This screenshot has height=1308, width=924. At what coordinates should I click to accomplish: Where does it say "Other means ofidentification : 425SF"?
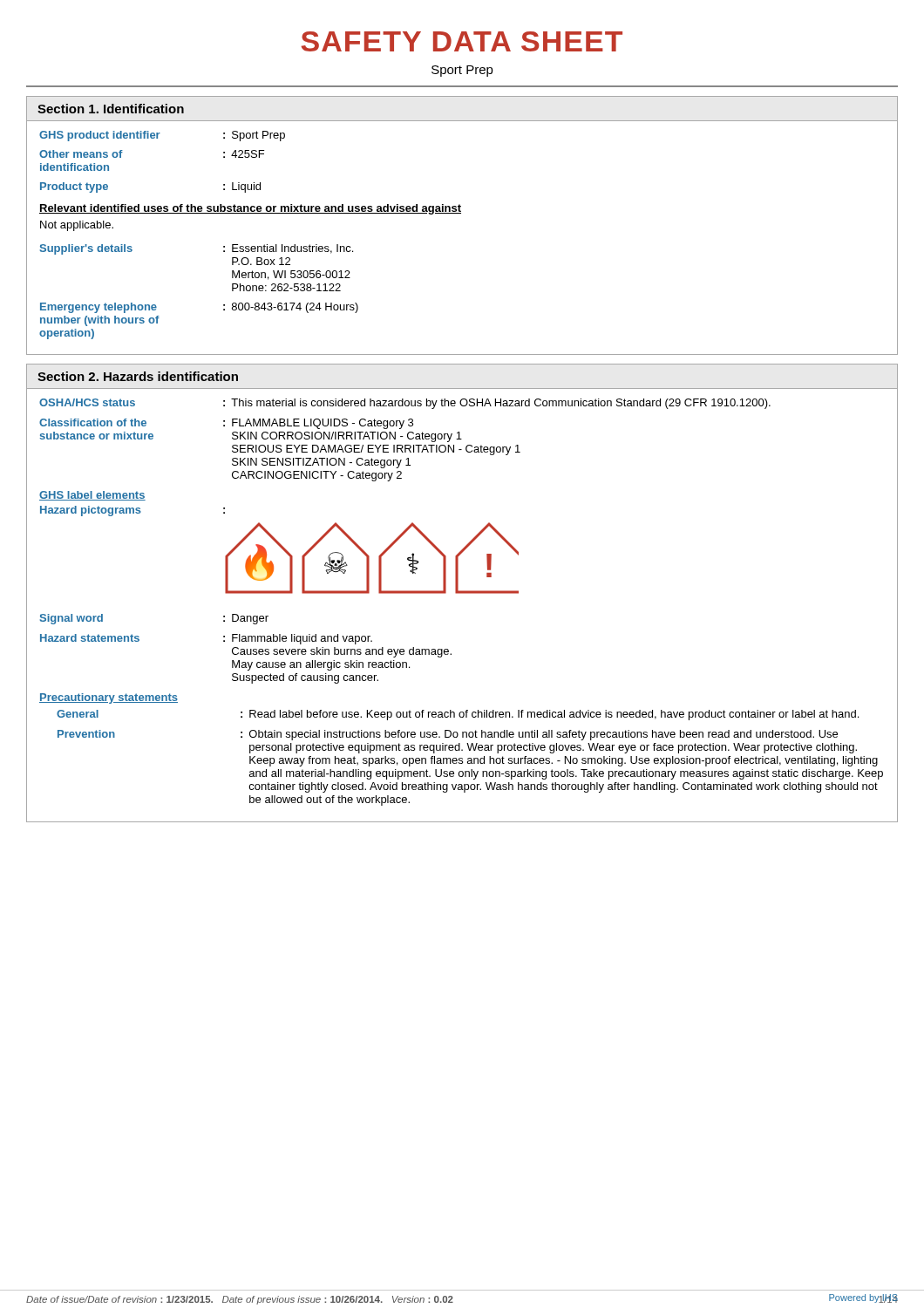tap(77, 154)
